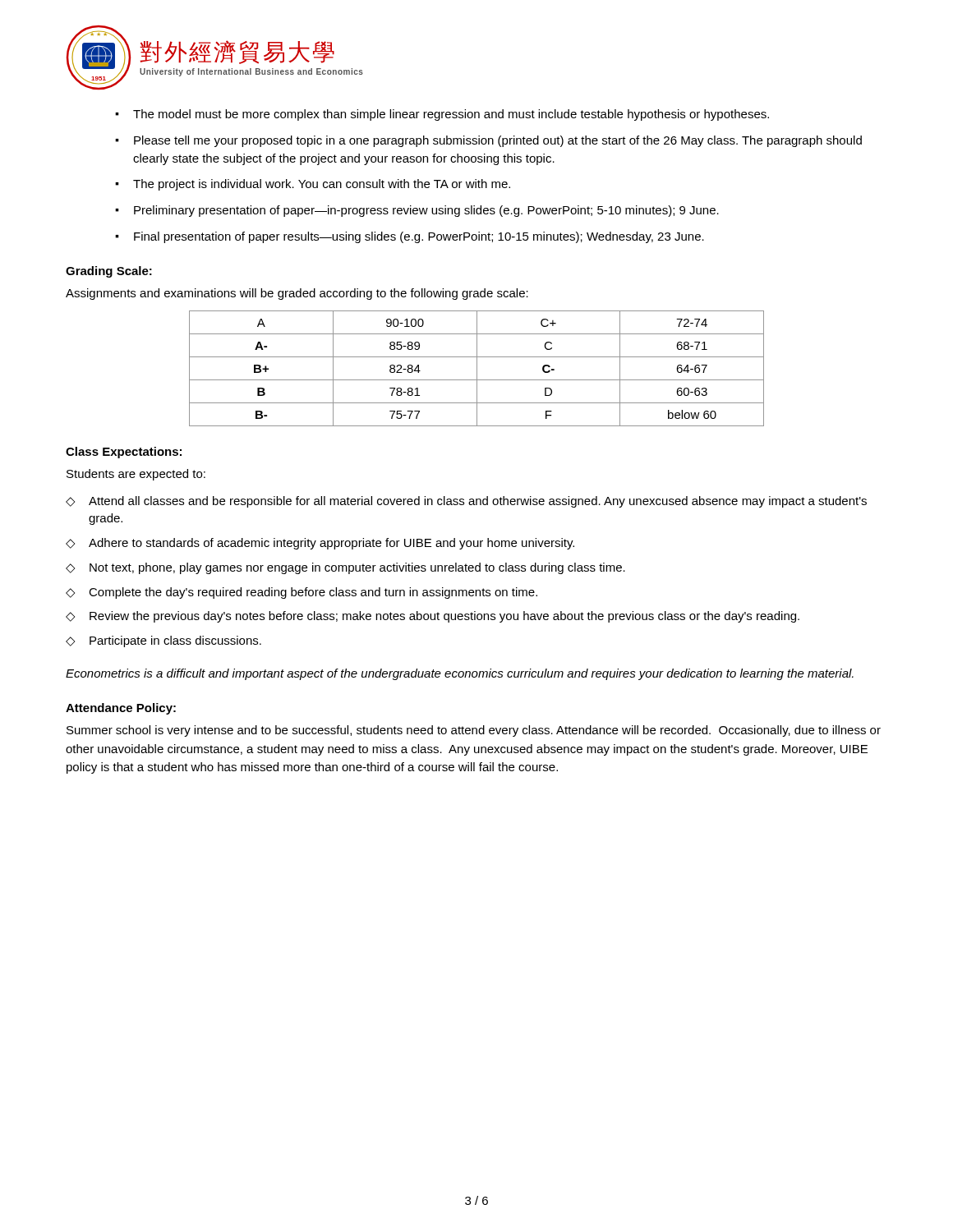
Task: Click on the list item containing "The project is"
Action: tap(322, 184)
